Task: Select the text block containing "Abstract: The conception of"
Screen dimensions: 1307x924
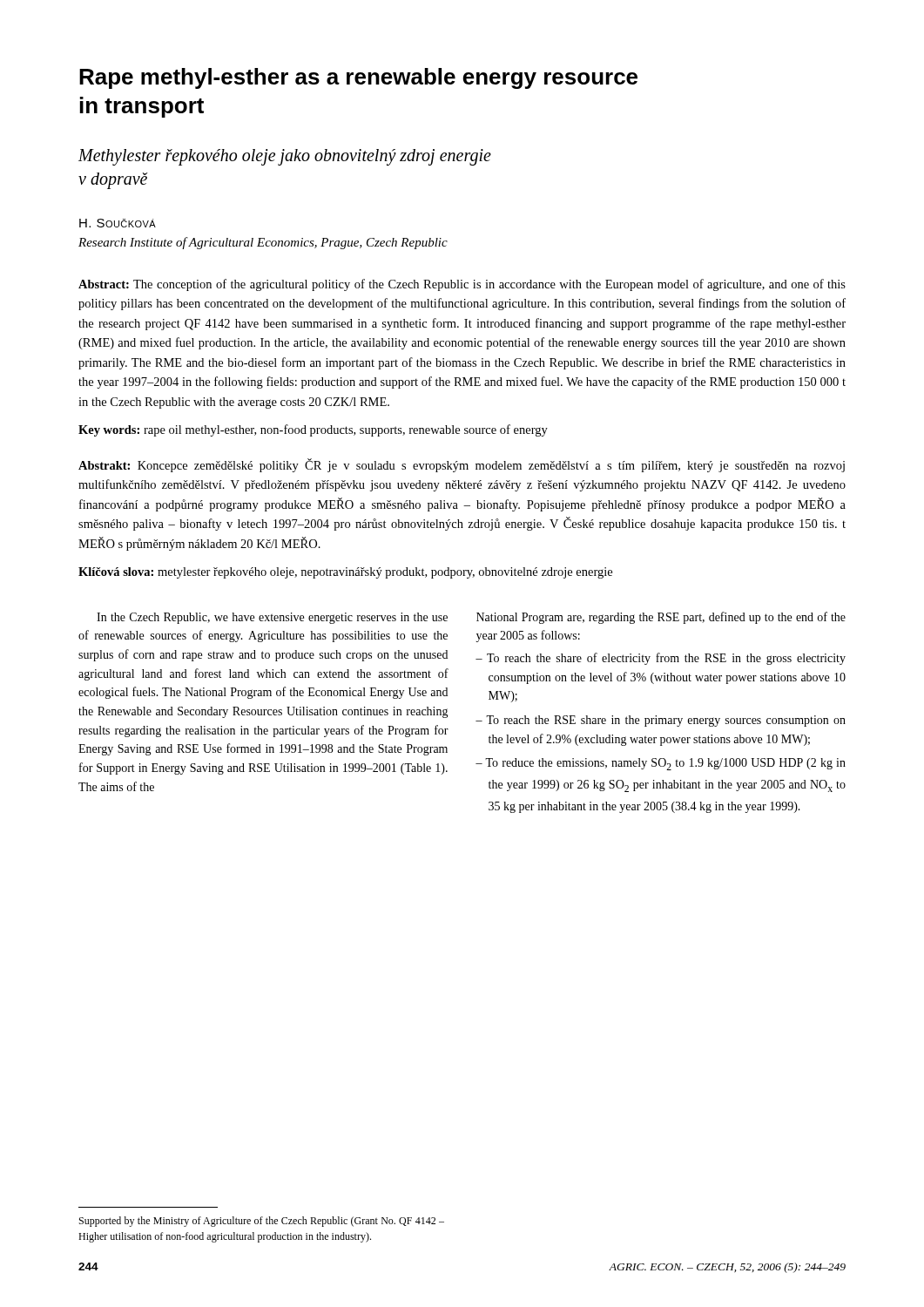Action: (462, 343)
